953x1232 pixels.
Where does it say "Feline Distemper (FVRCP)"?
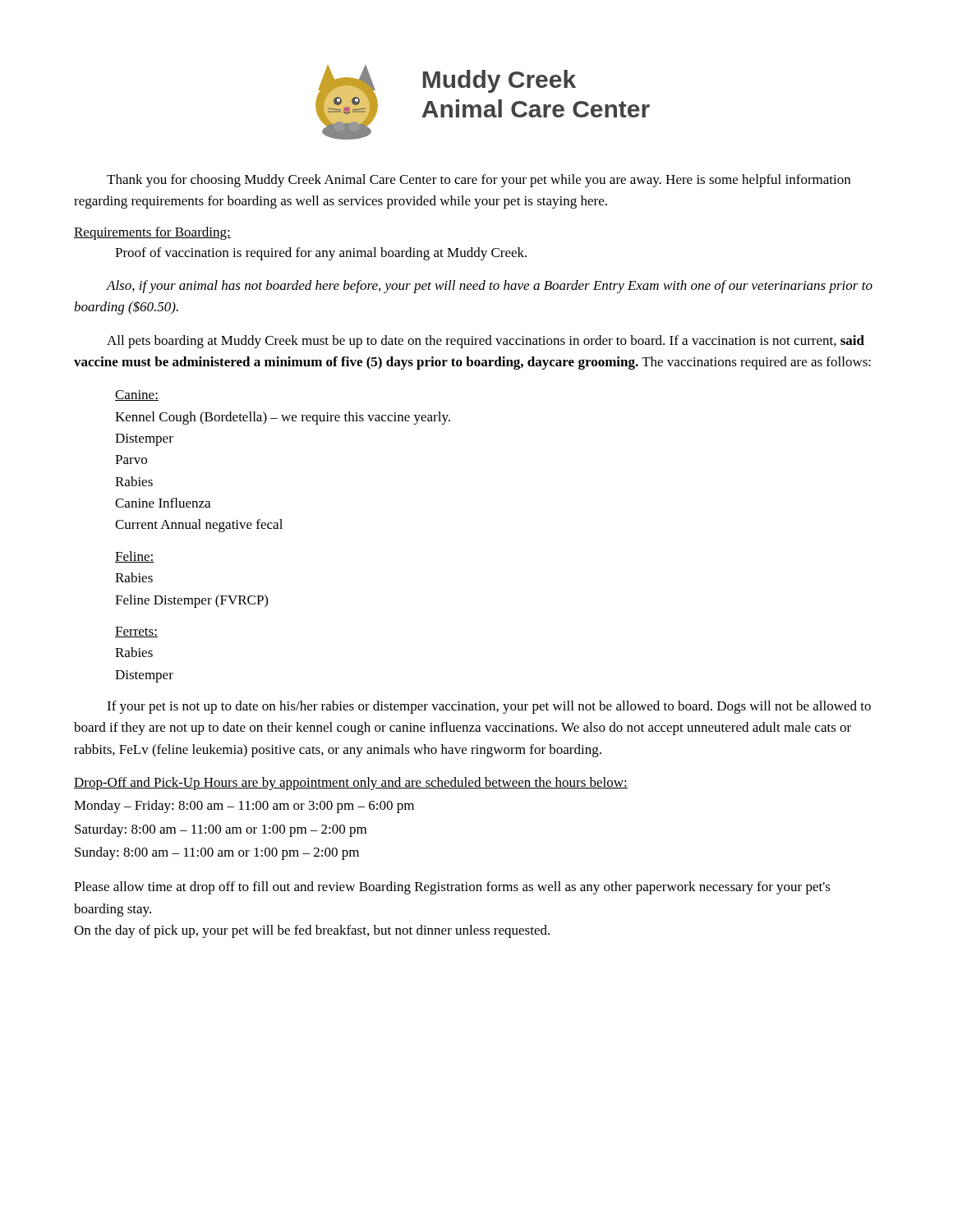[x=192, y=600]
